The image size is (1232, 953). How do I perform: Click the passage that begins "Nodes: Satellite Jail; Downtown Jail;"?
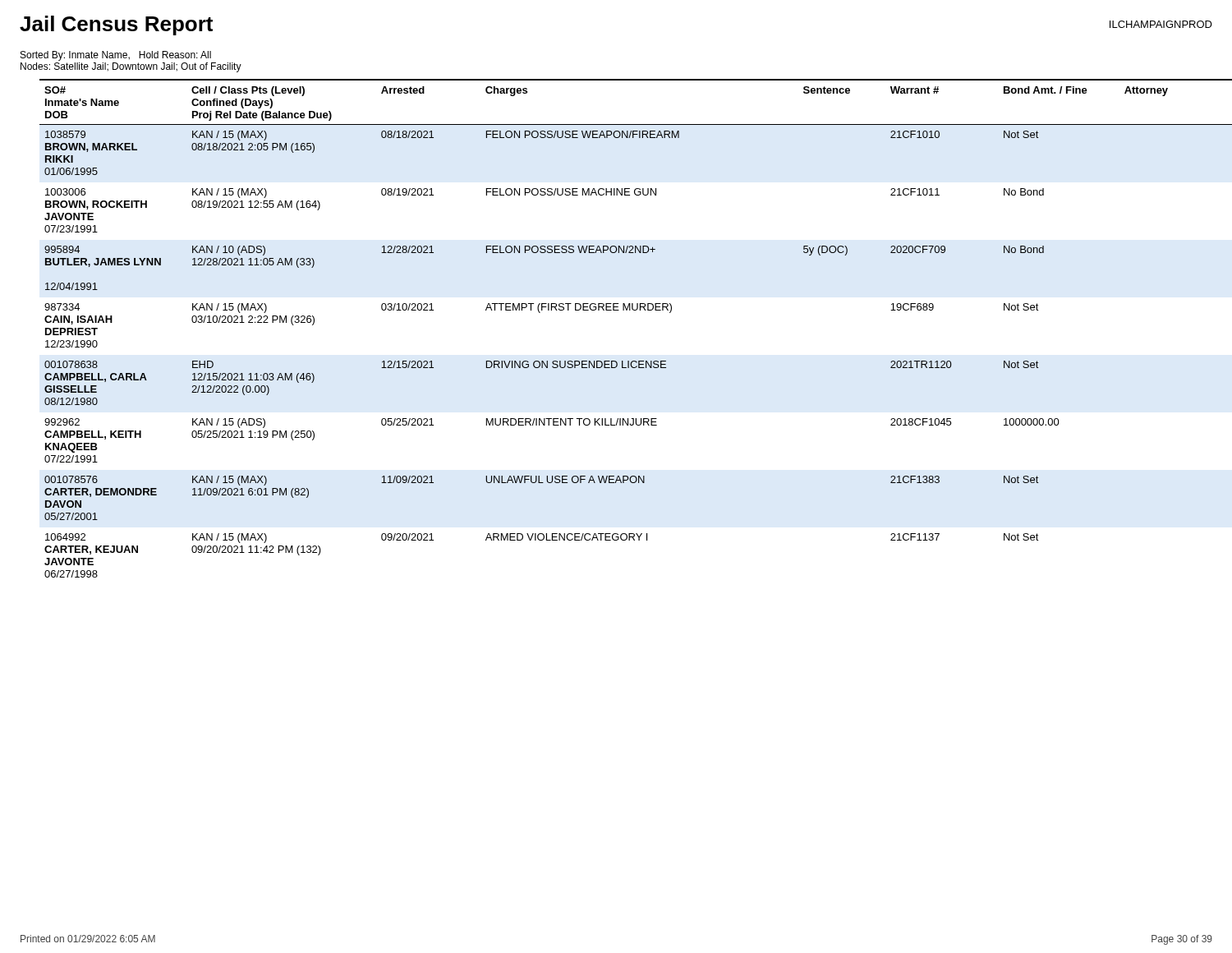click(x=130, y=67)
